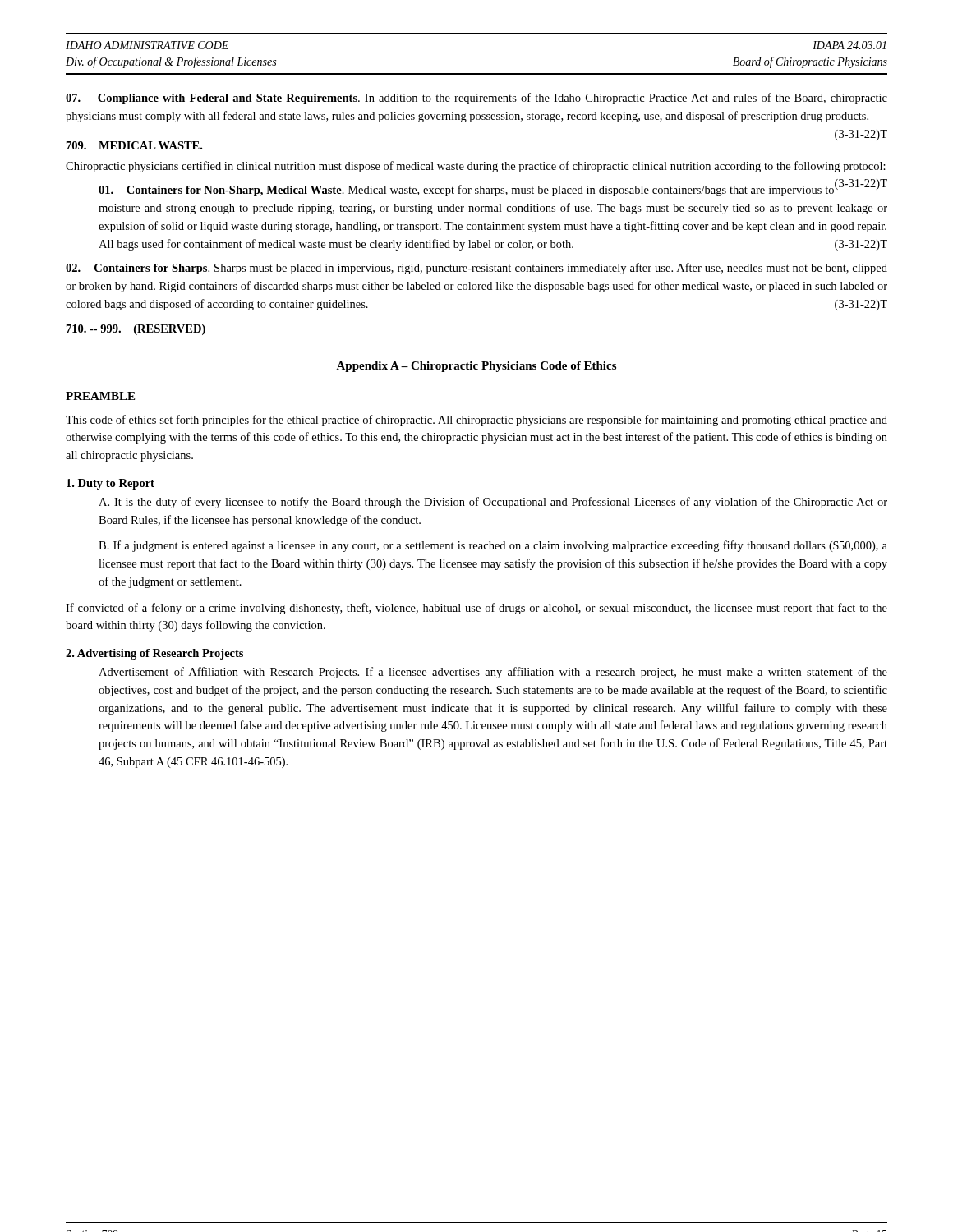Locate the region starting "Appendix A – Chiropractic"
The width and height of the screenshot is (953, 1232).
(x=476, y=365)
